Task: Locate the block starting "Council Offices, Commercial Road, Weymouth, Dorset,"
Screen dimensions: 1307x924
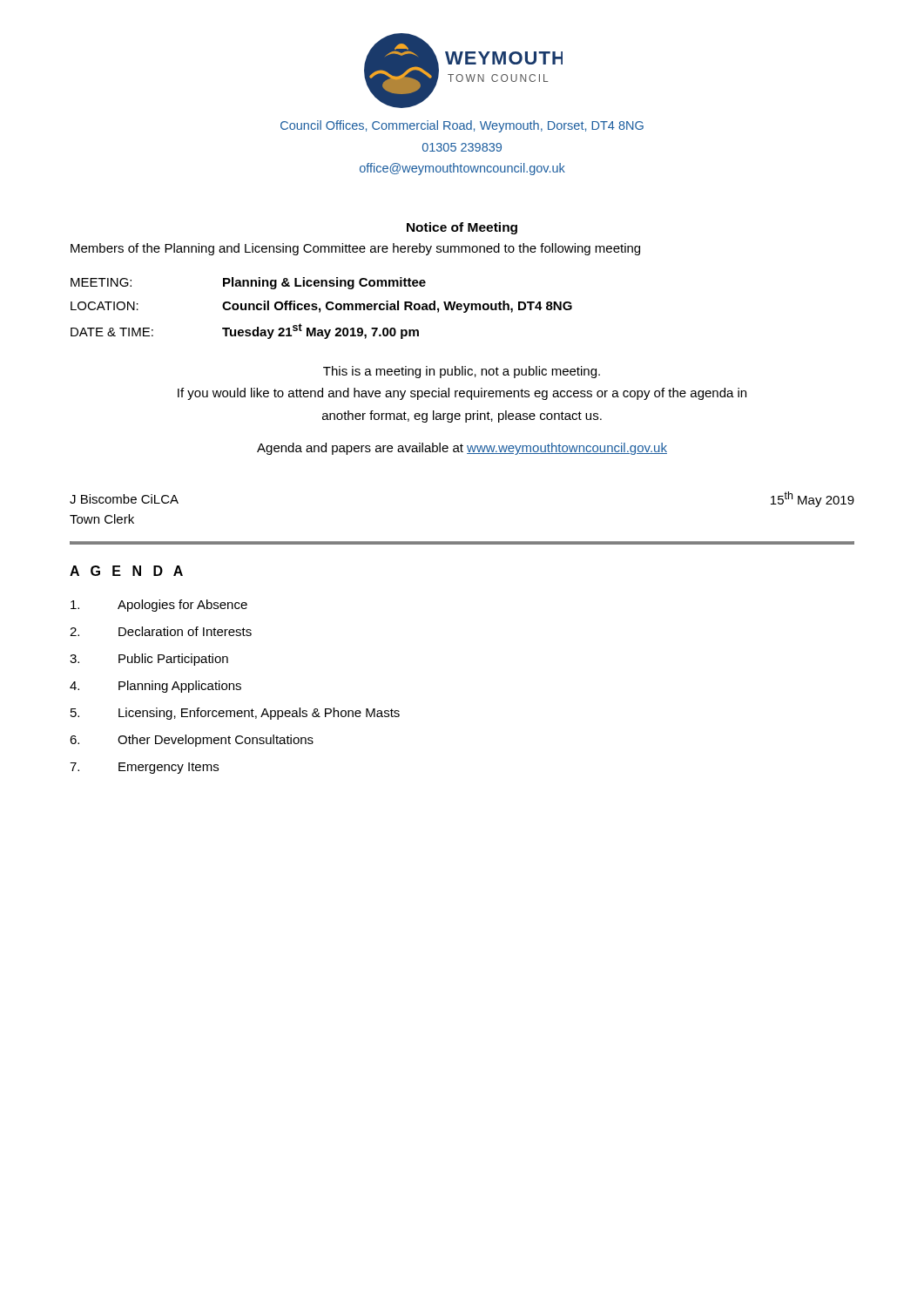Action: click(462, 147)
